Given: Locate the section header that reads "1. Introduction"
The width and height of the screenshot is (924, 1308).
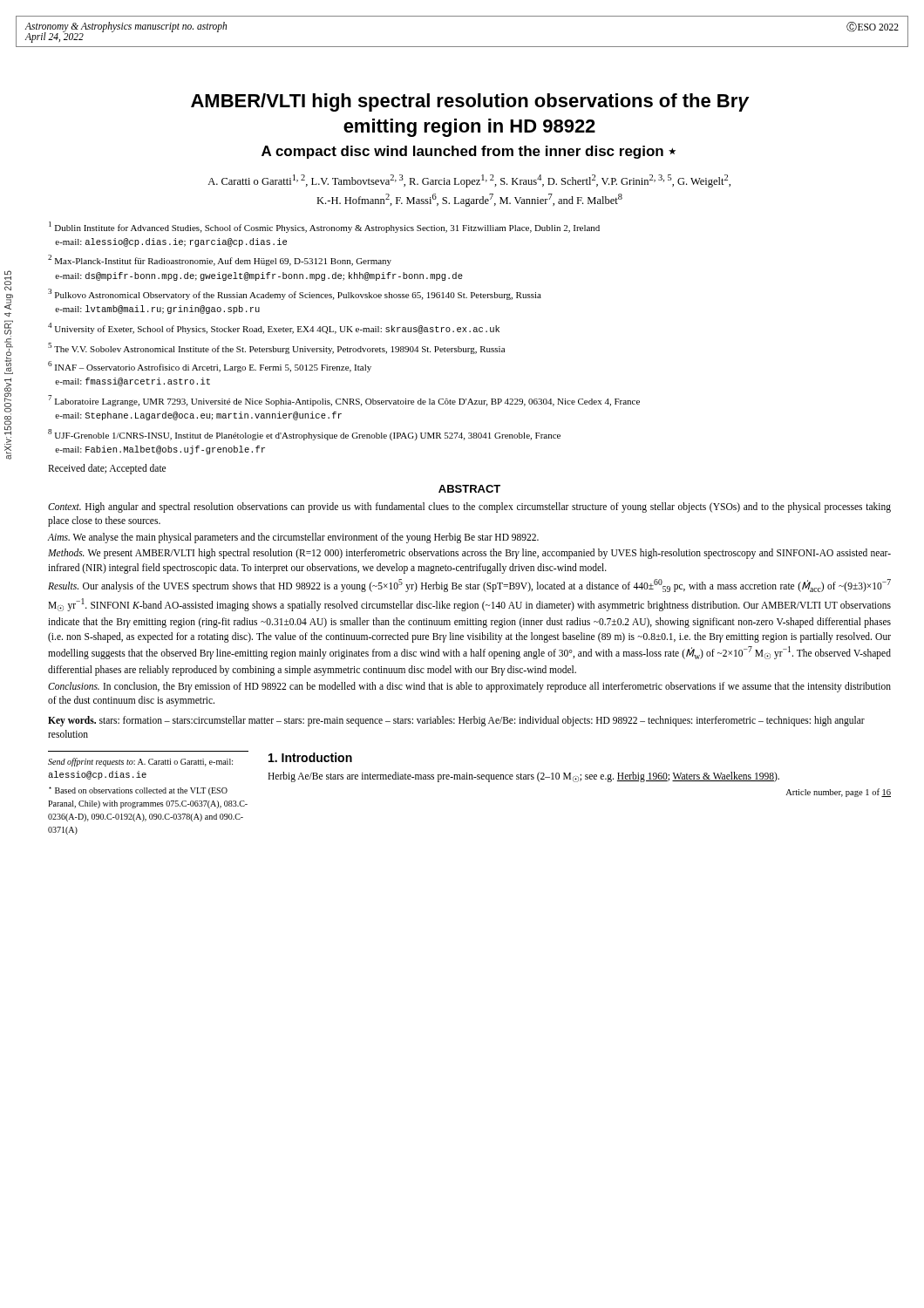Looking at the screenshot, I should [x=310, y=758].
